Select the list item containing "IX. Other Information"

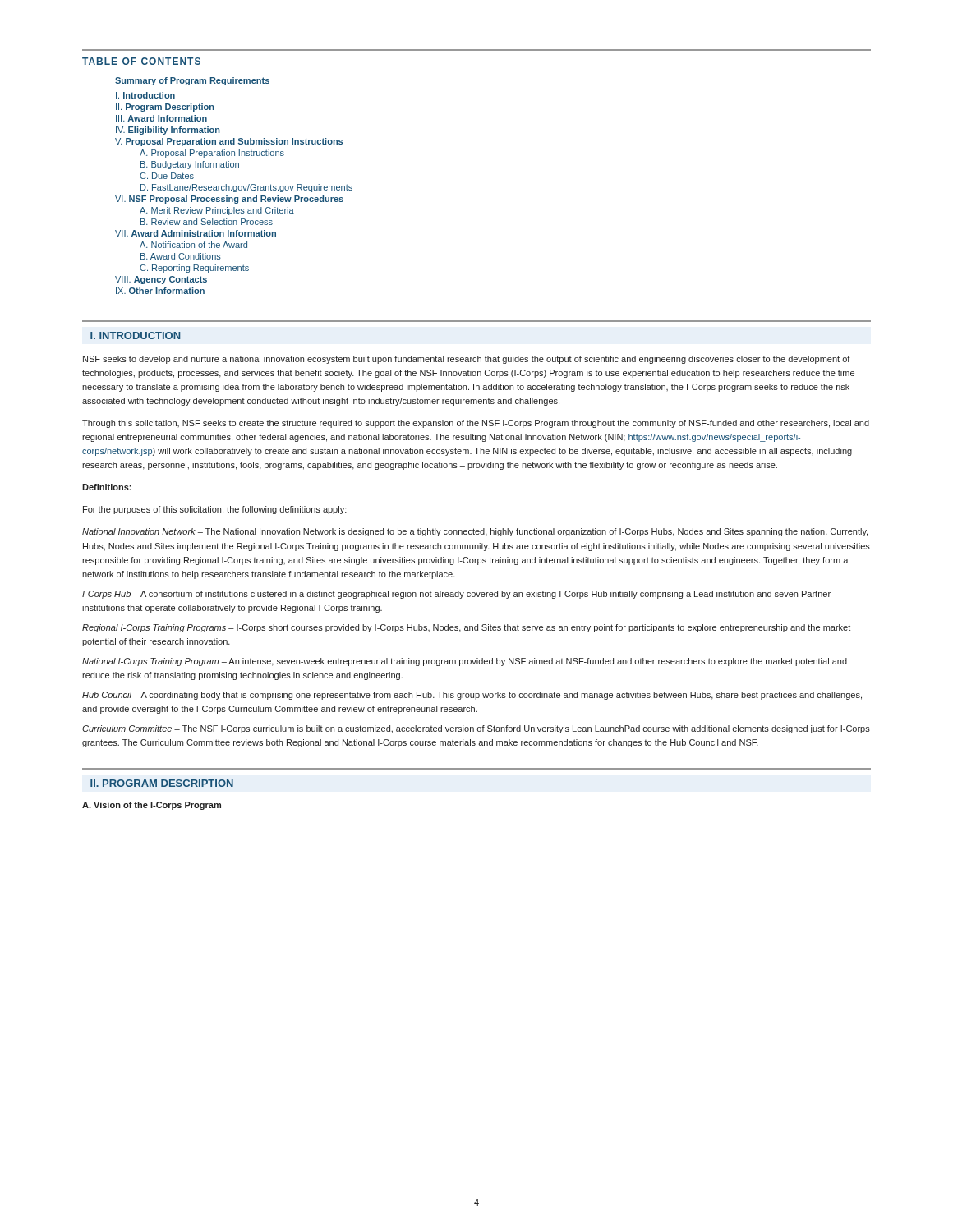pos(160,291)
